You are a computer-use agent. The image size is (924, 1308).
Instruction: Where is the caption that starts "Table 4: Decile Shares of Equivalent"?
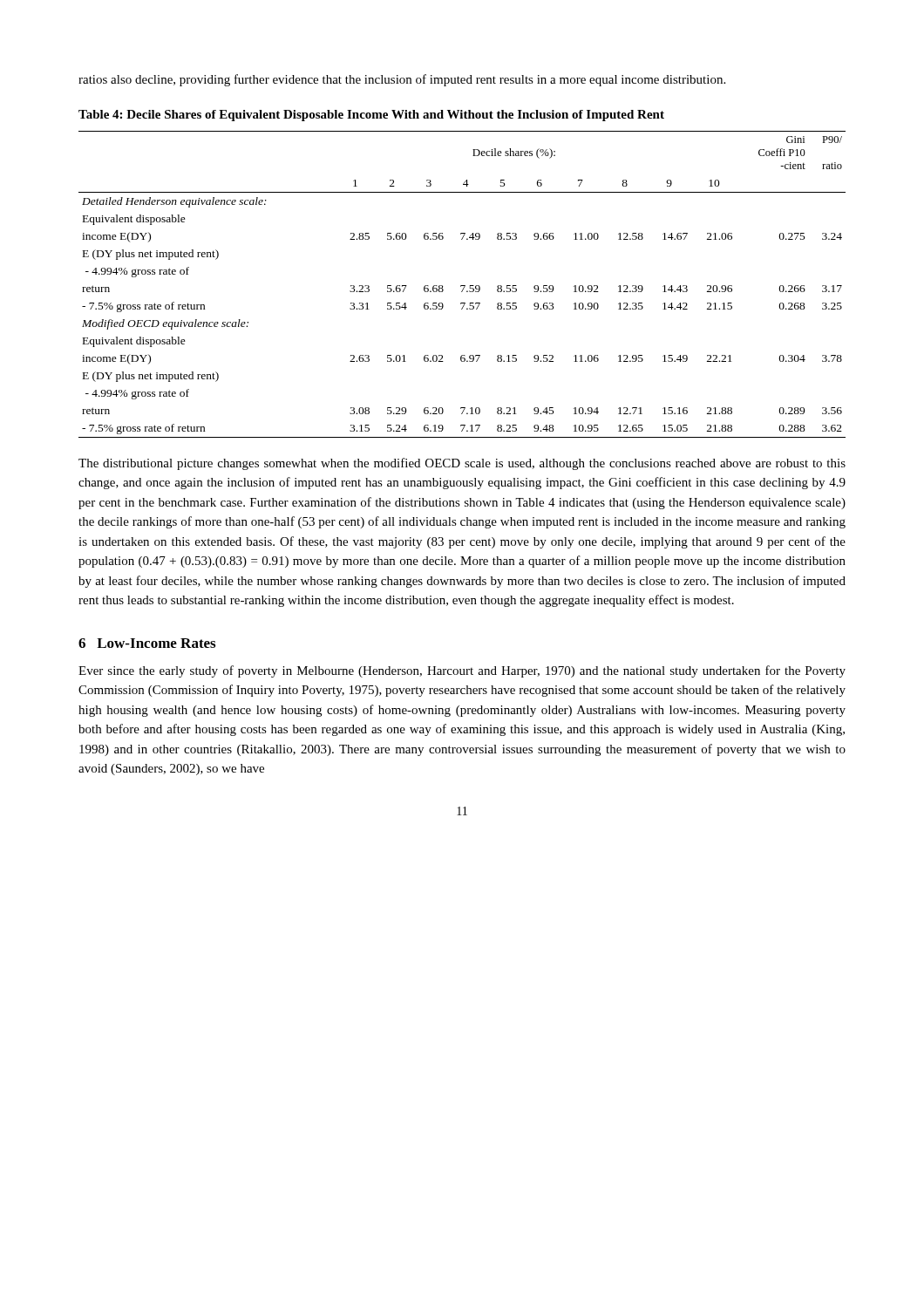(x=371, y=114)
